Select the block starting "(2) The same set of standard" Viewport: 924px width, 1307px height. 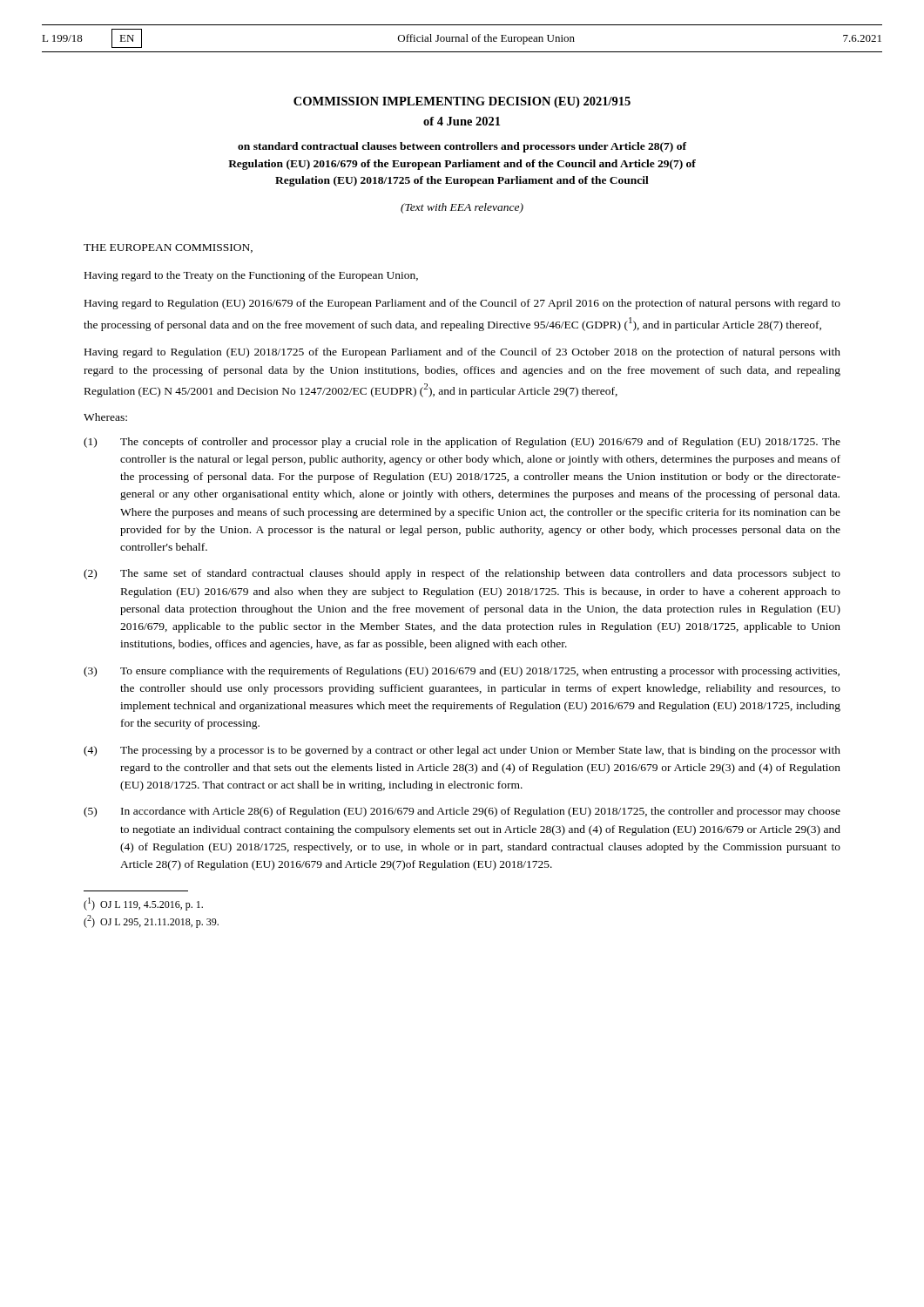tap(462, 609)
